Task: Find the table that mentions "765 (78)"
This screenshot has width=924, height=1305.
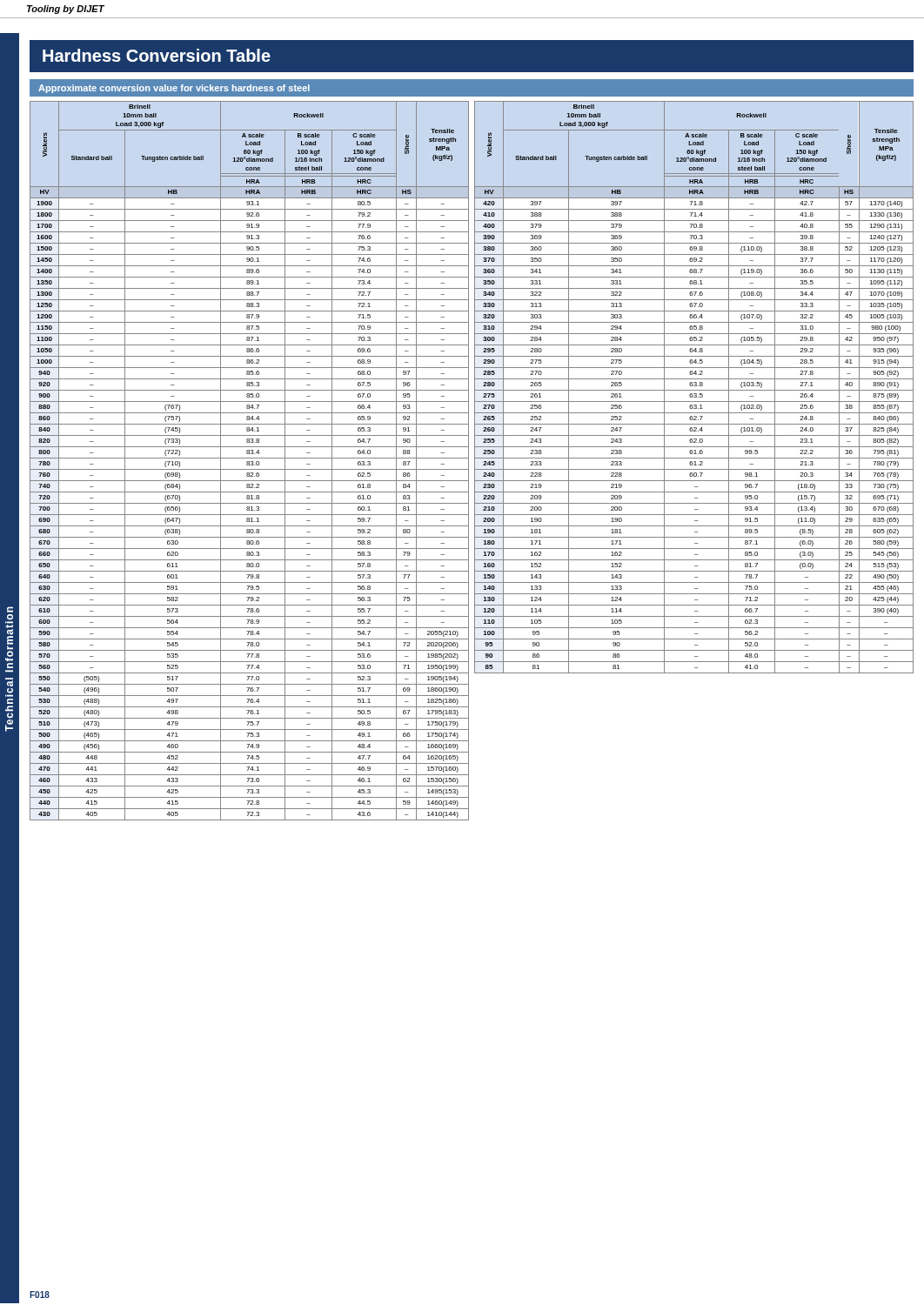Action: [694, 387]
